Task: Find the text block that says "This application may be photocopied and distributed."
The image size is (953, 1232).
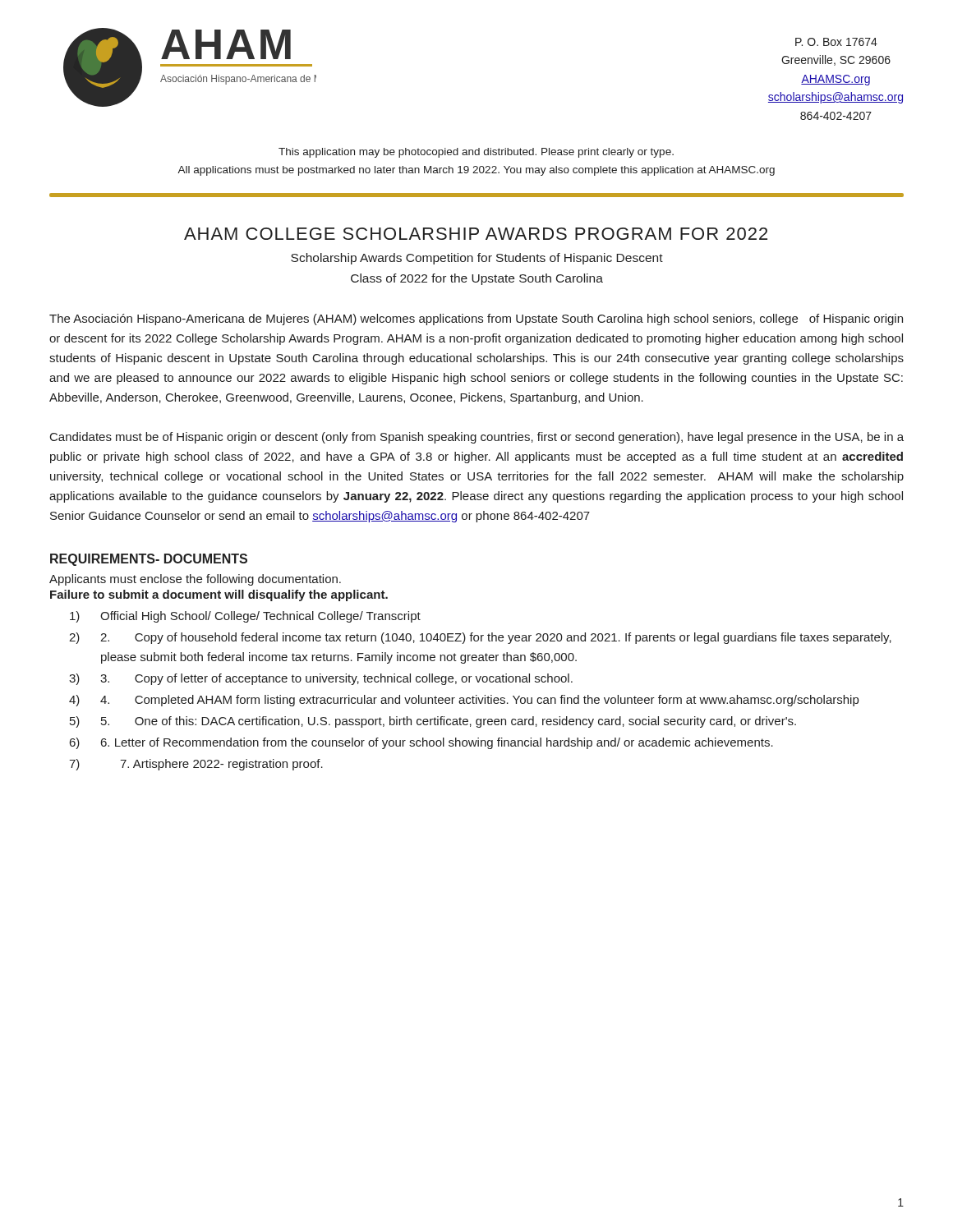Action: pyautogui.click(x=476, y=160)
